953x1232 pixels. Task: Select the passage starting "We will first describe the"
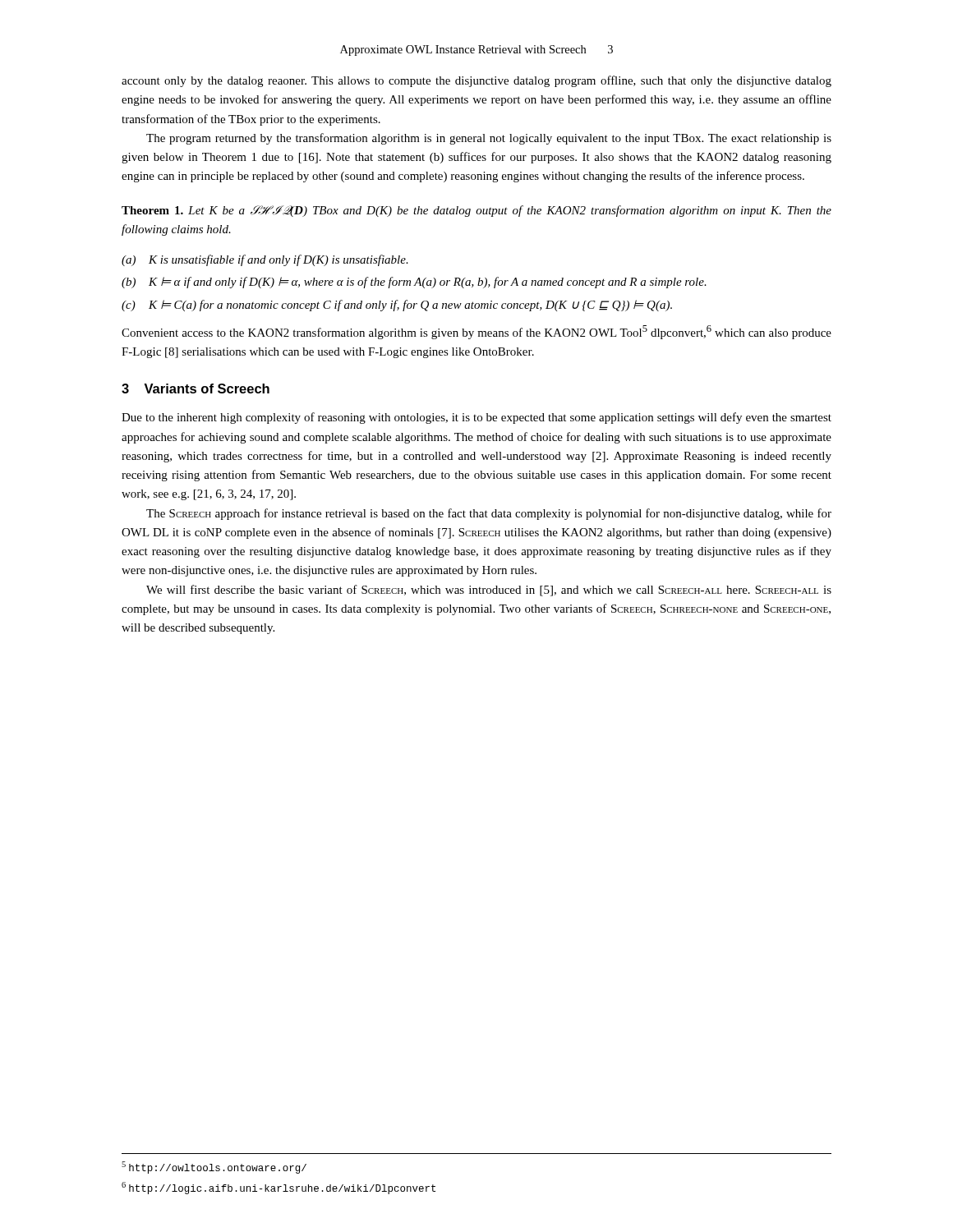pyautogui.click(x=476, y=609)
